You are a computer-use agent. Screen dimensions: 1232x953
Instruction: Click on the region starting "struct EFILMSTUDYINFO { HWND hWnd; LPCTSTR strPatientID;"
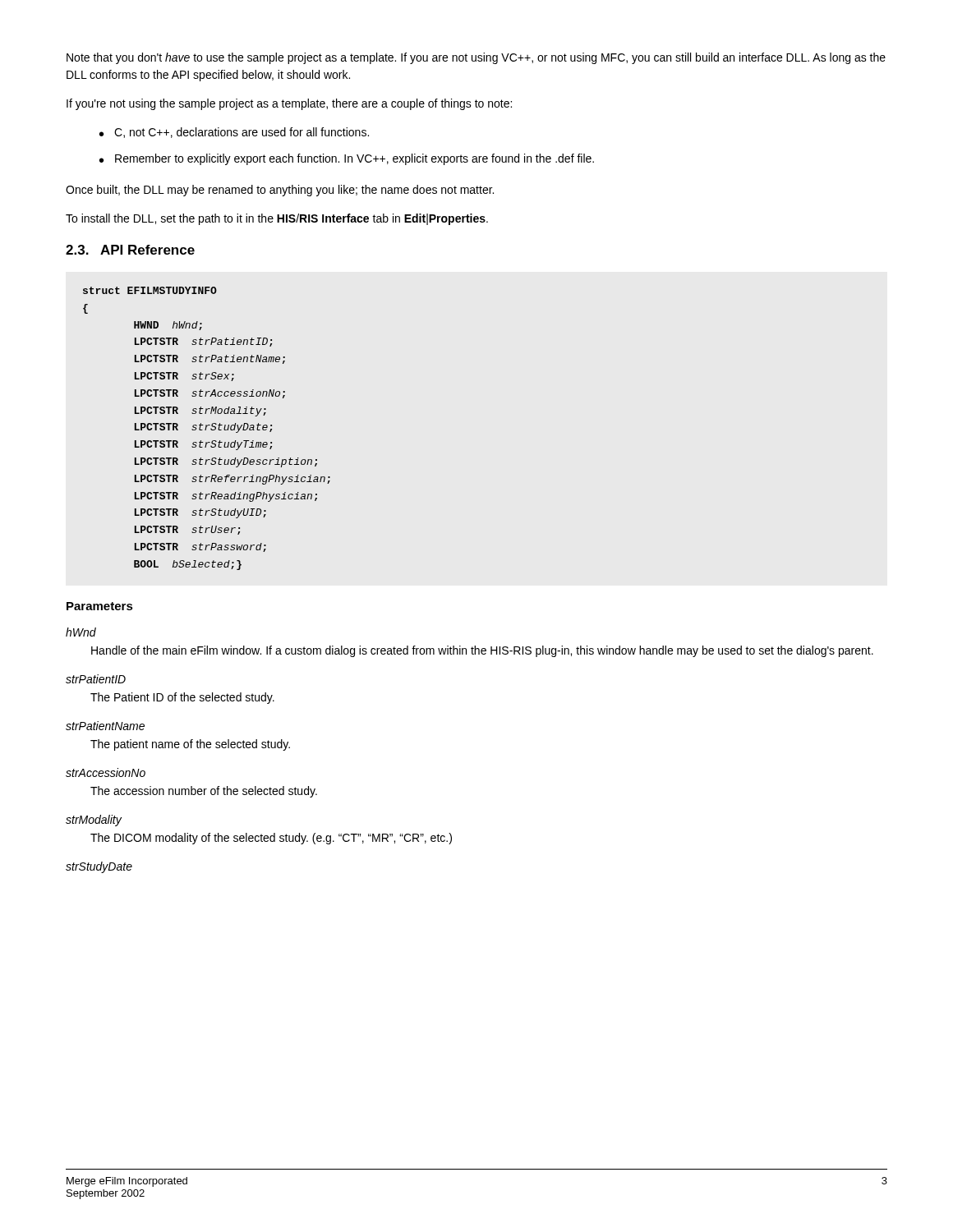pos(207,428)
